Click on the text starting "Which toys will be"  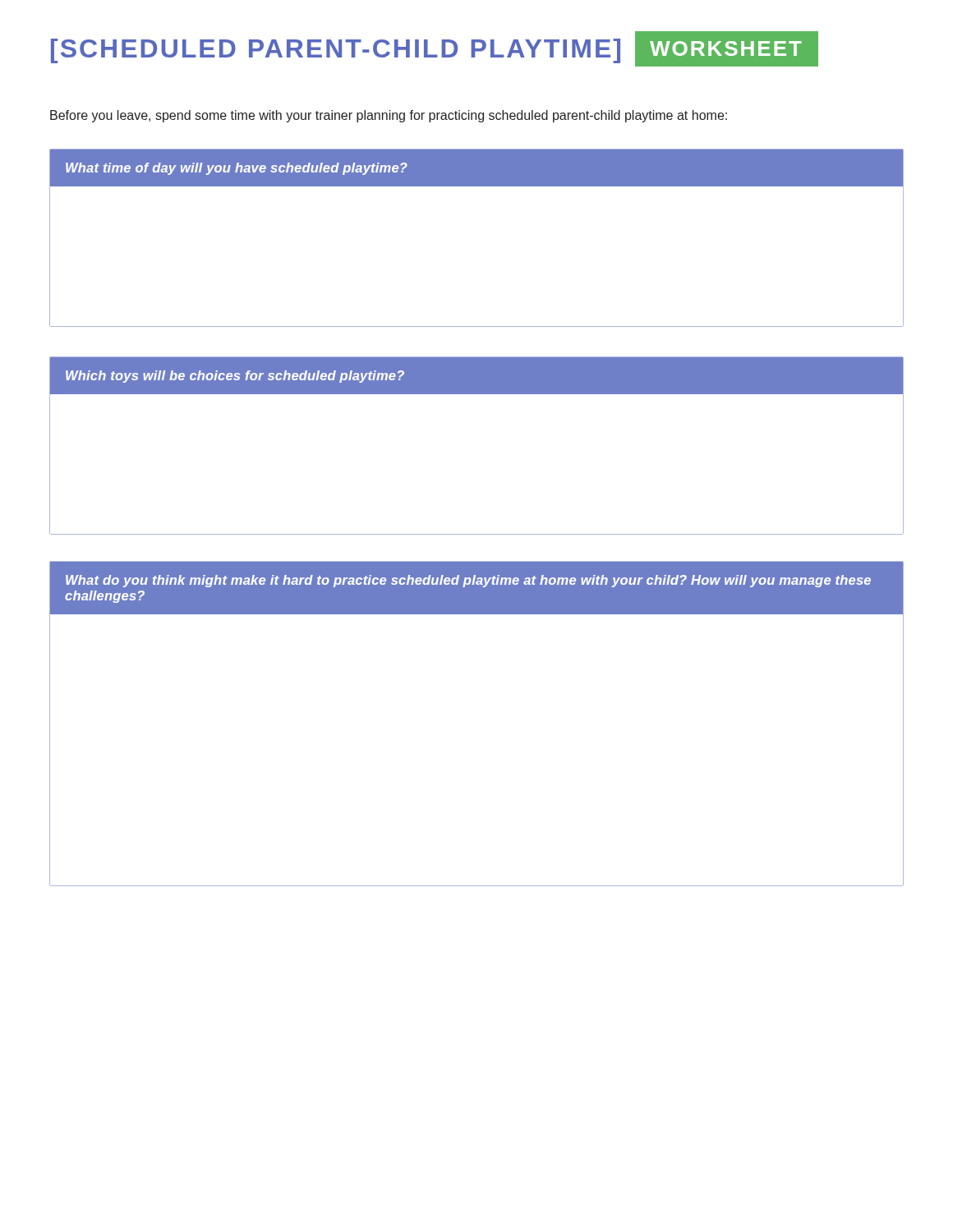(476, 376)
